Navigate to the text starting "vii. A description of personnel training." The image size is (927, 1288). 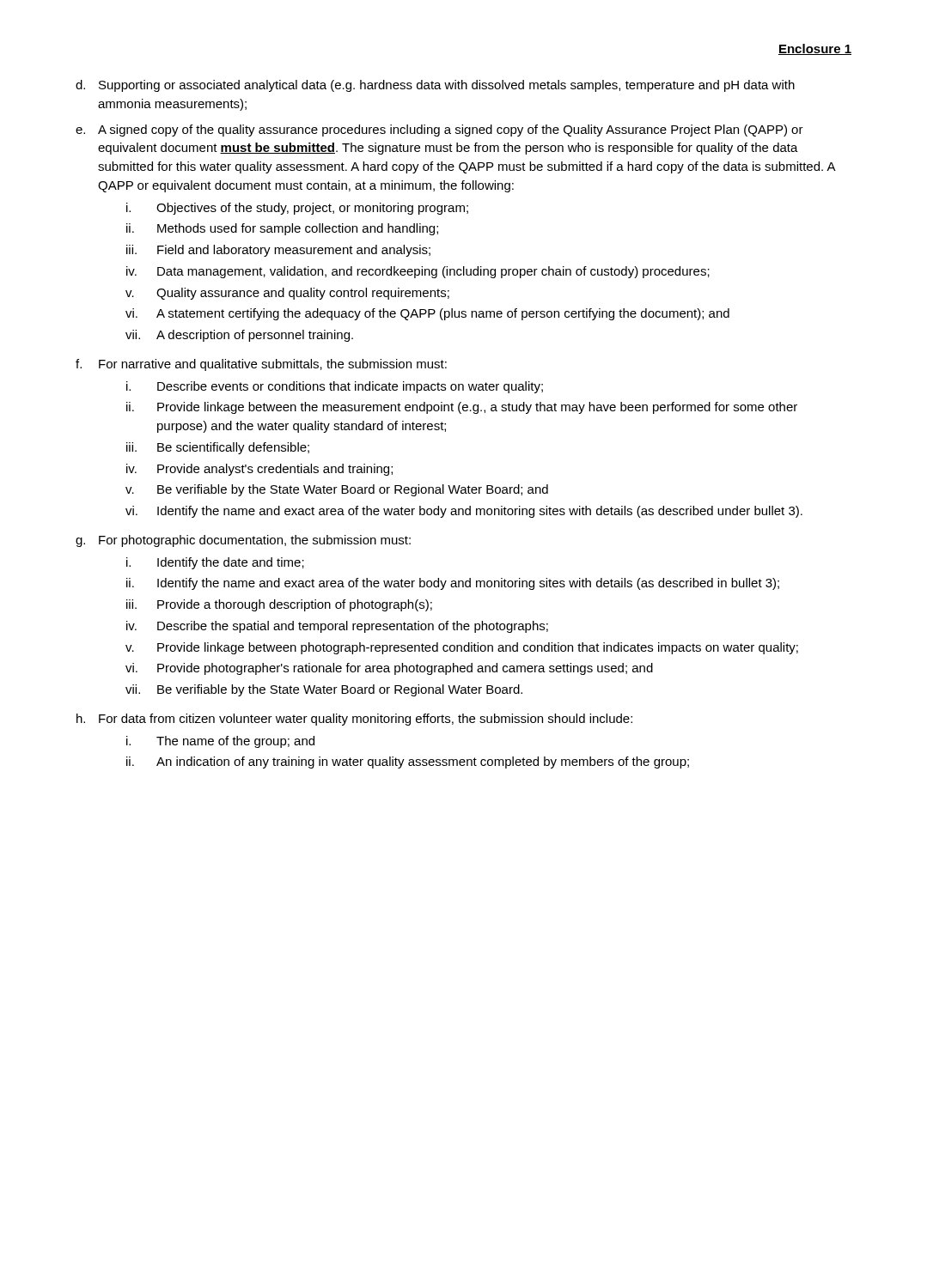click(239, 336)
